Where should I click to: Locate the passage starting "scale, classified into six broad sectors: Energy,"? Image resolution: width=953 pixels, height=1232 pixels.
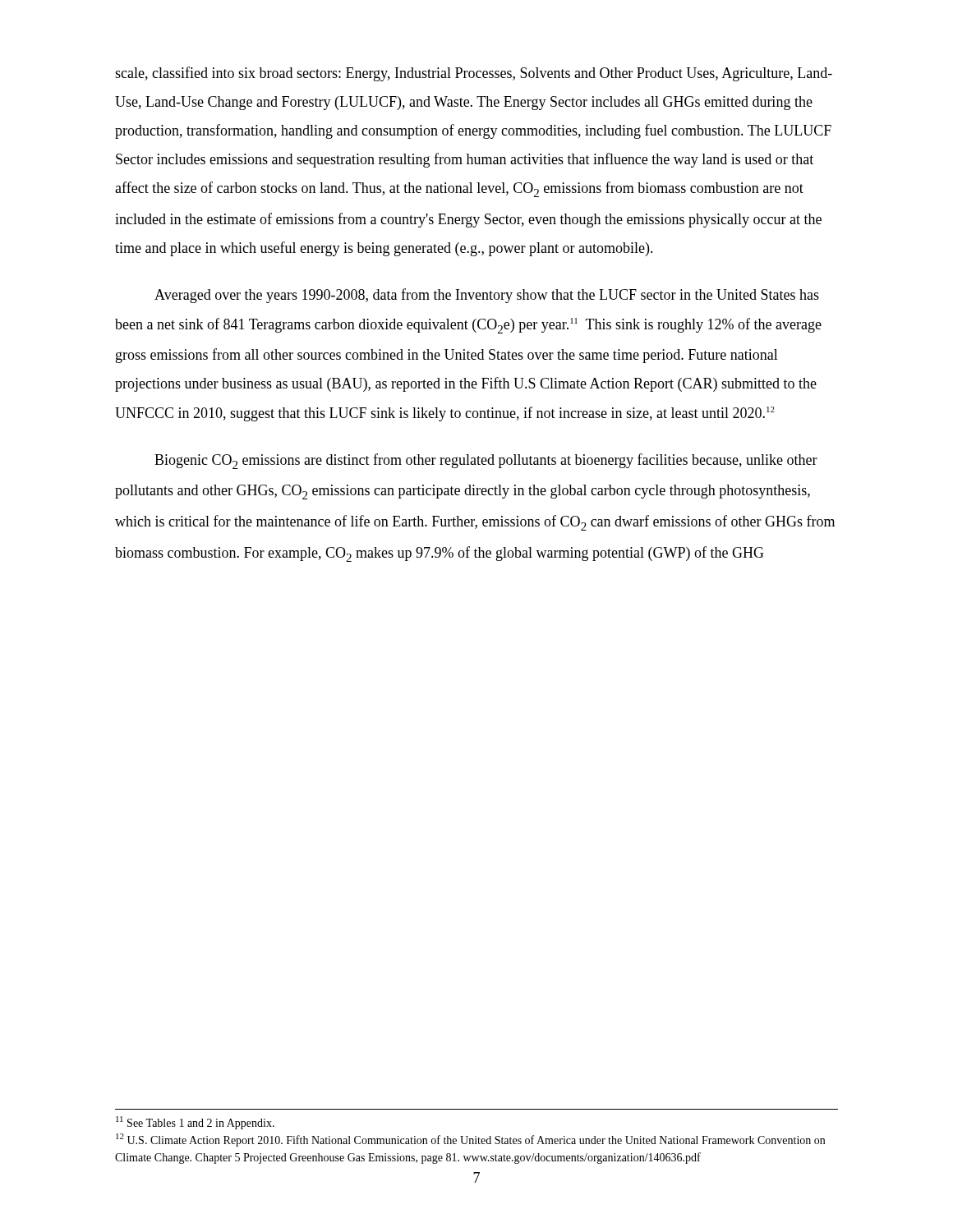coord(474,161)
